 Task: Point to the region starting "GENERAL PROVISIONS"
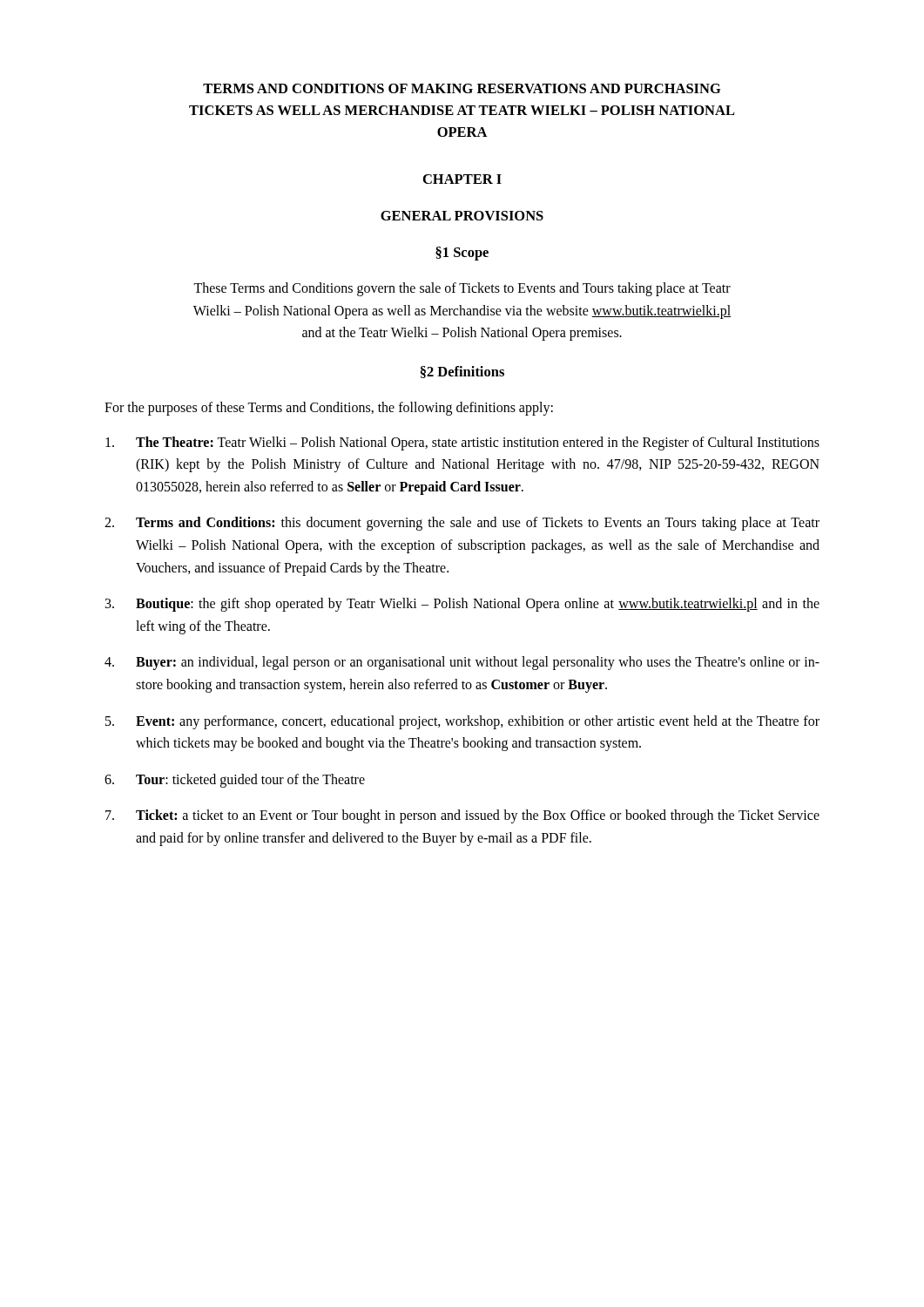[x=462, y=216]
